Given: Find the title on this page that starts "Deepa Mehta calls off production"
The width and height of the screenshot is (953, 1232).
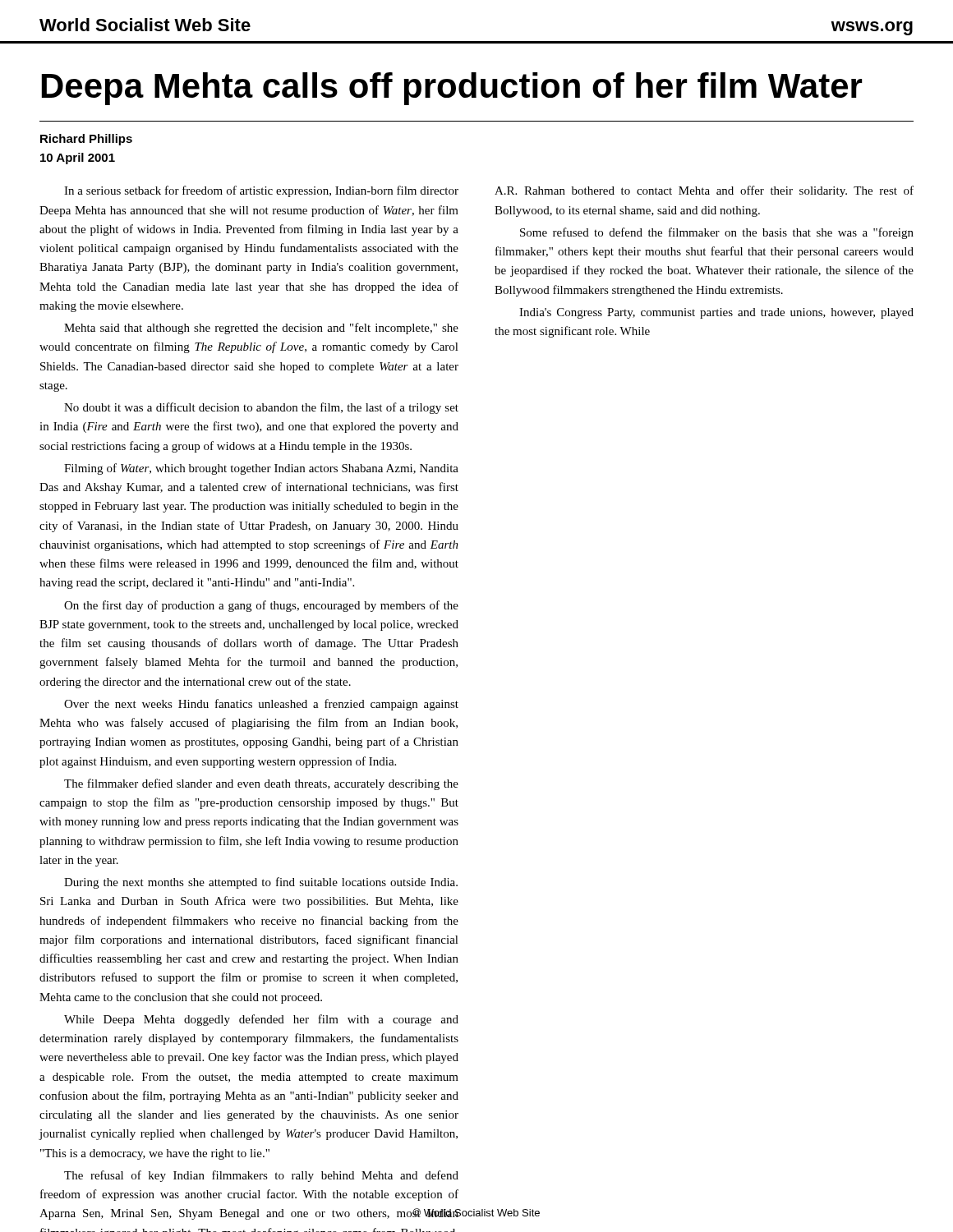Looking at the screenshot, I should click(476, 86).
